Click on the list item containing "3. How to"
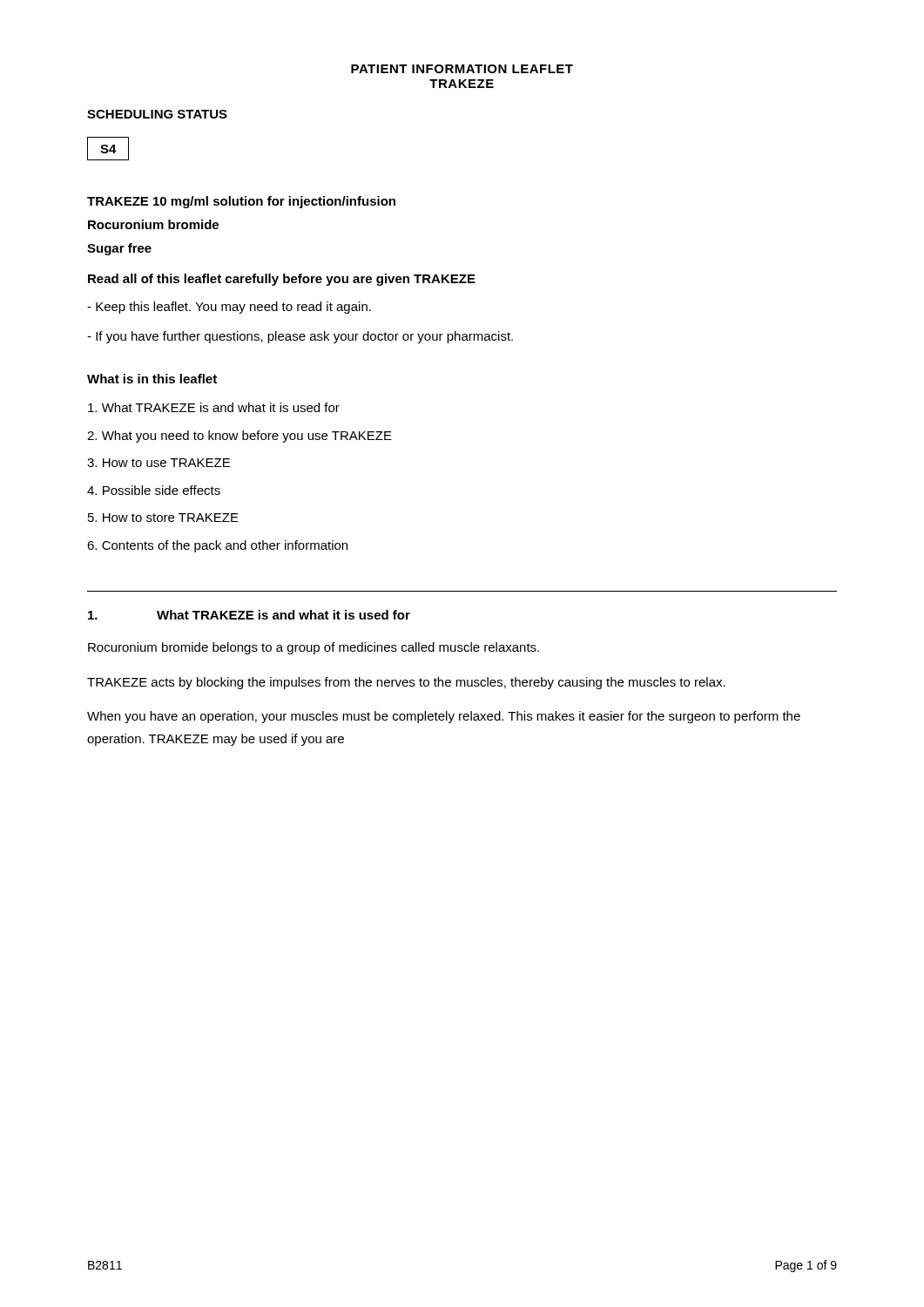 (159, 462)
